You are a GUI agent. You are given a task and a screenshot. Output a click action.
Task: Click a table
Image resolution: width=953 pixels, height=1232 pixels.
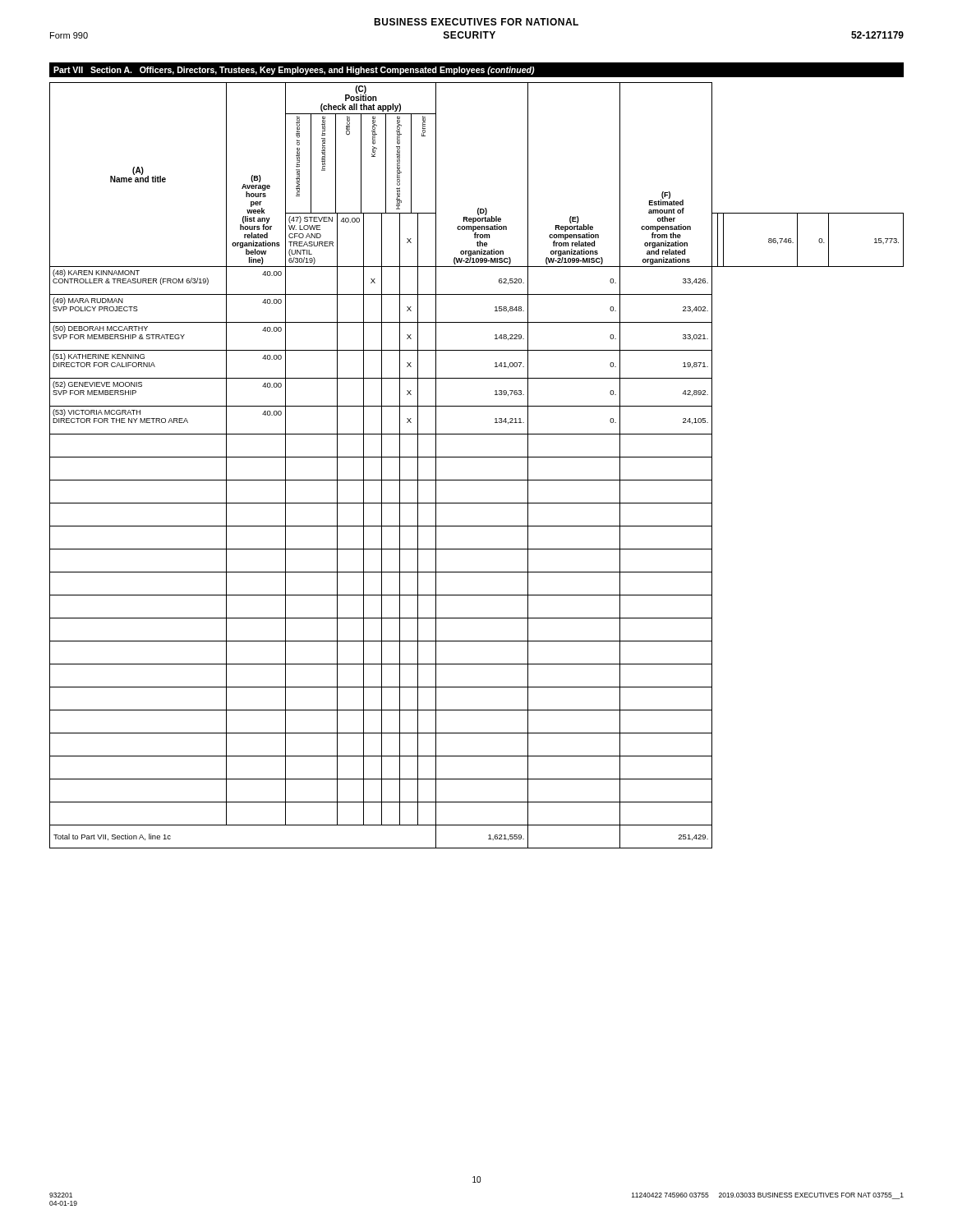coord(476,610)
